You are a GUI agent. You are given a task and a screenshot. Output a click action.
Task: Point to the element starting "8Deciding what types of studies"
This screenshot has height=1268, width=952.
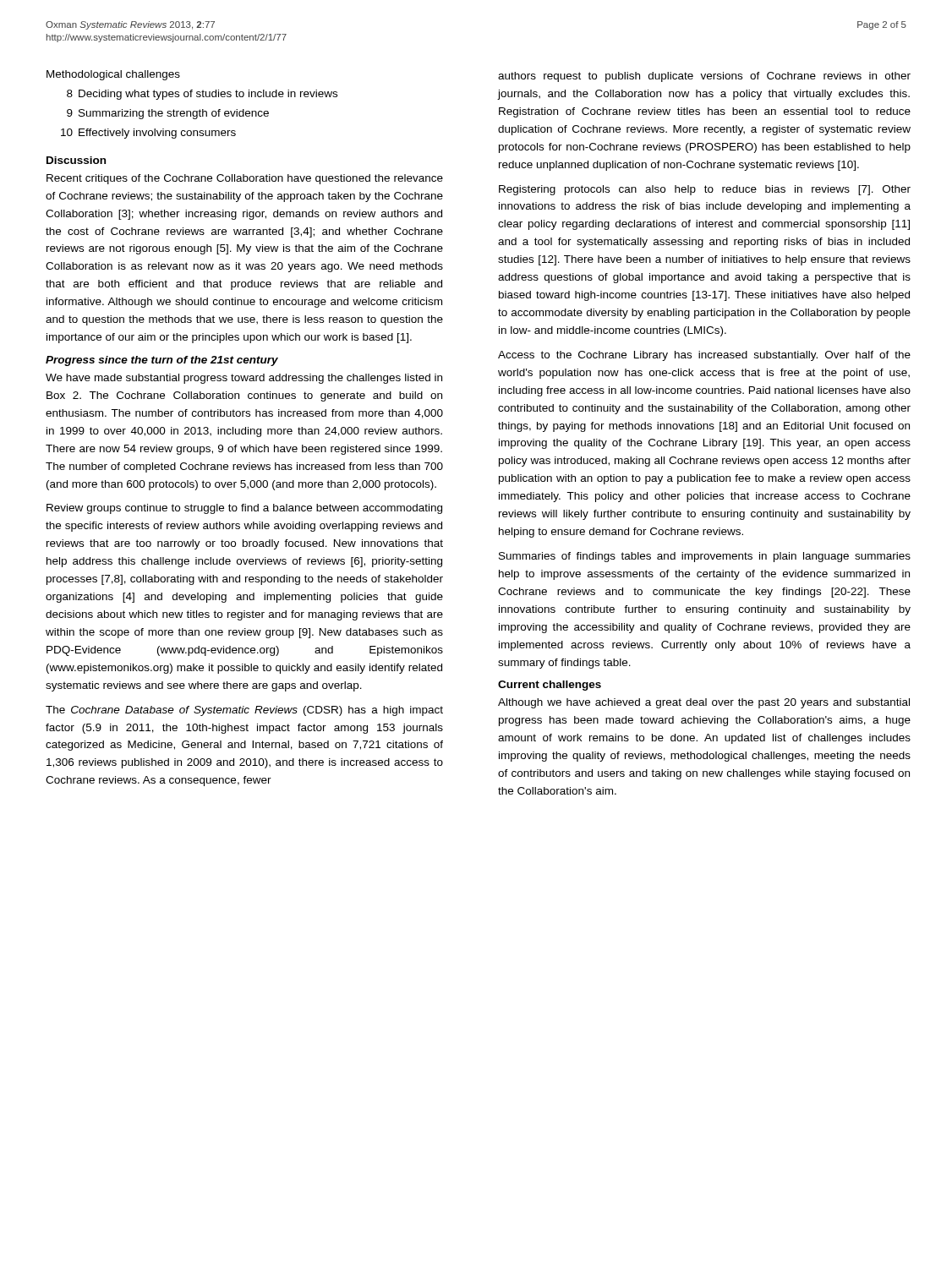pyautogui.click(x=198, y=94)
